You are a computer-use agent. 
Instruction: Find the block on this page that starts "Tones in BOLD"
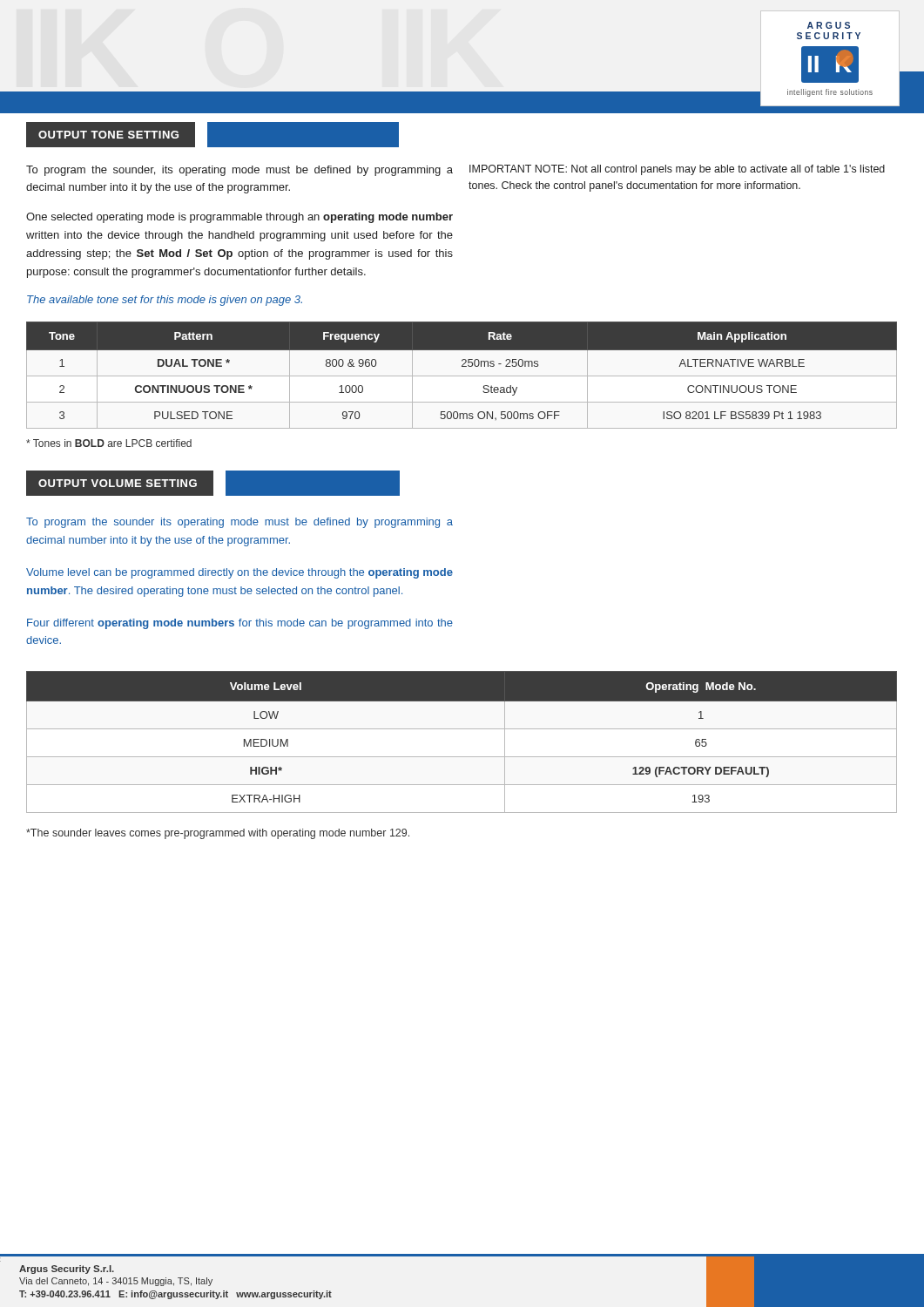(109, 444)
